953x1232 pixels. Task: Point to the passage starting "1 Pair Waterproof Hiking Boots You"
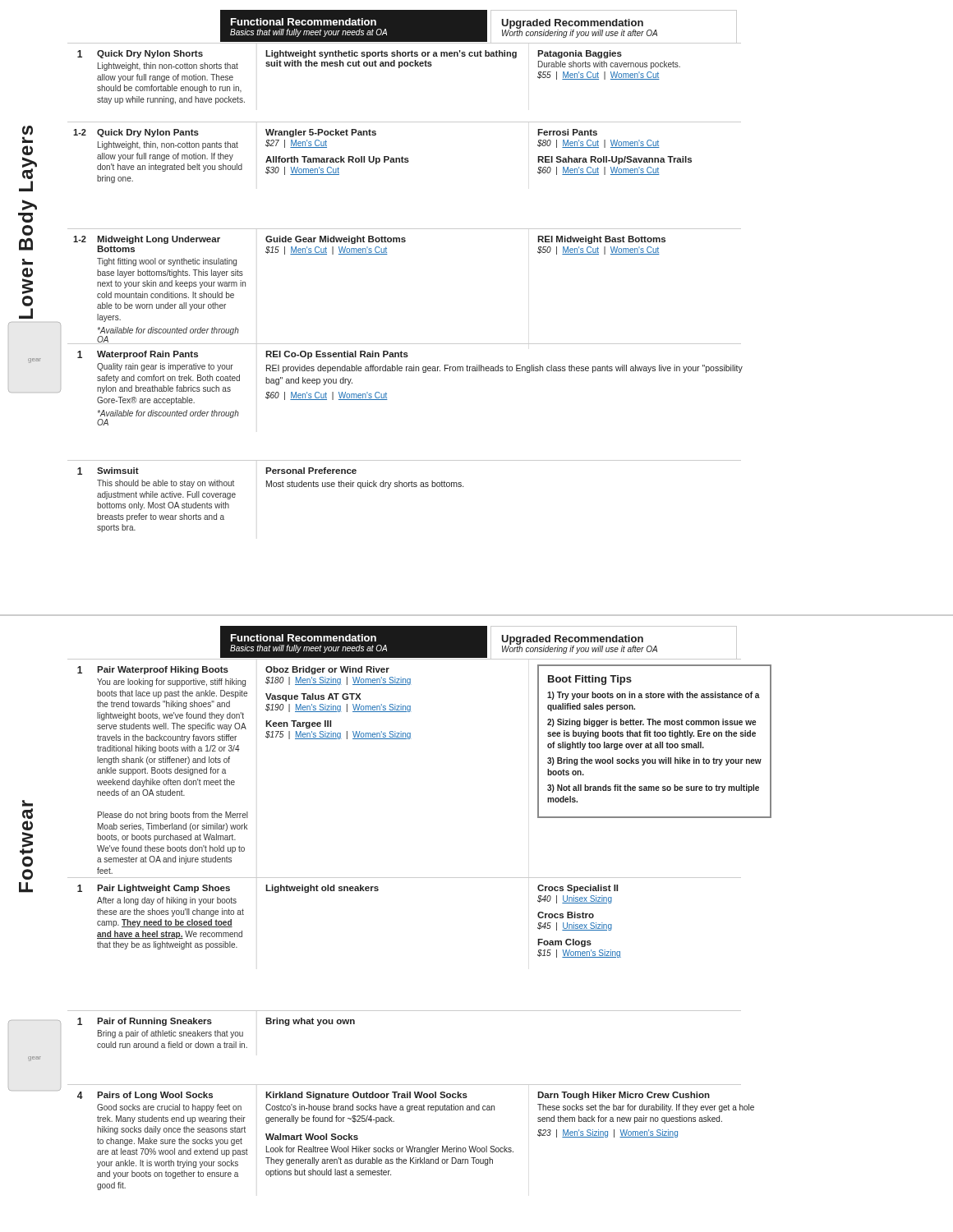tap(410, 742)
